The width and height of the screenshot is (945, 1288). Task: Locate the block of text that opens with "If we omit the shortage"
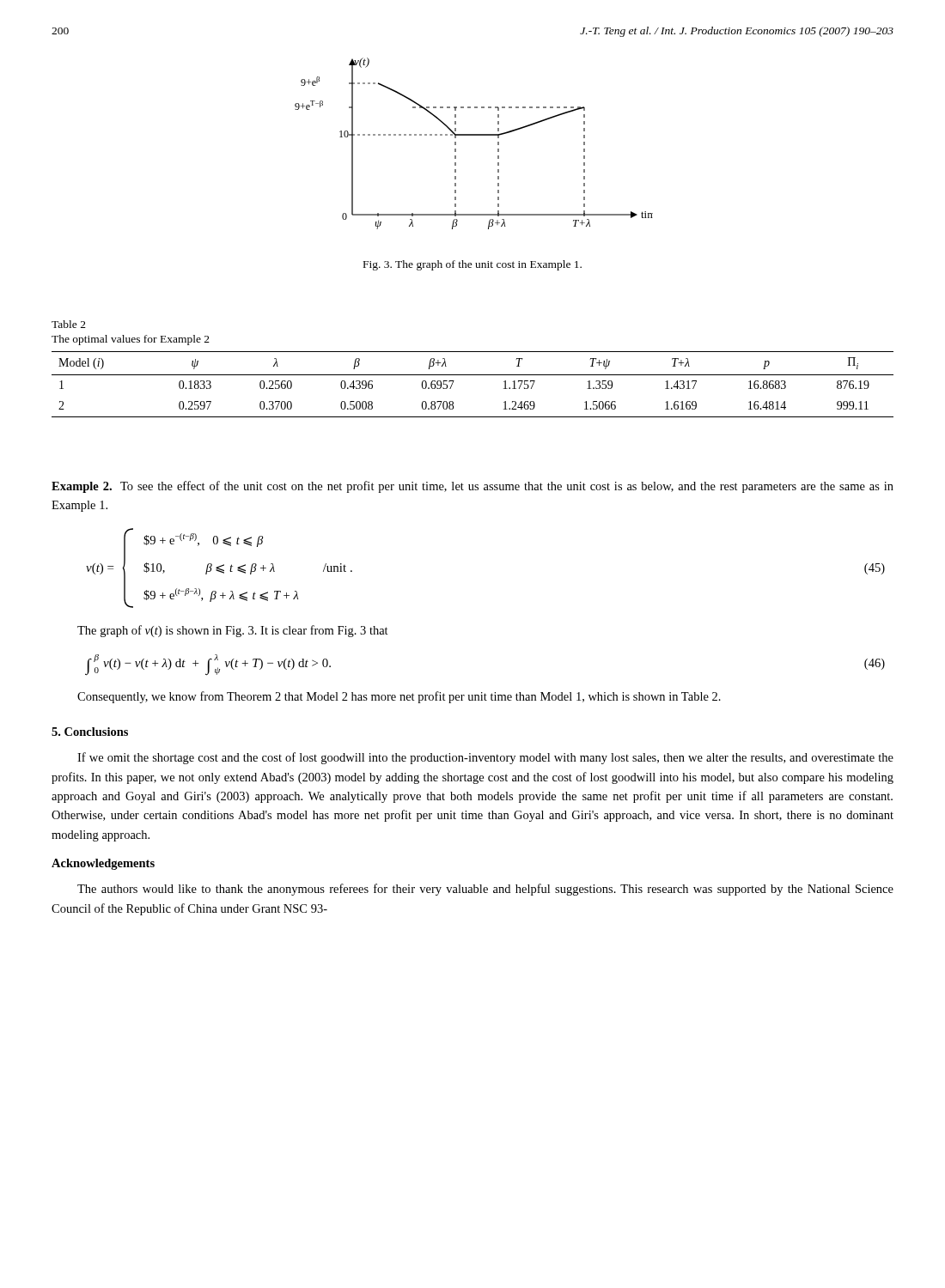tap(472, 796)
